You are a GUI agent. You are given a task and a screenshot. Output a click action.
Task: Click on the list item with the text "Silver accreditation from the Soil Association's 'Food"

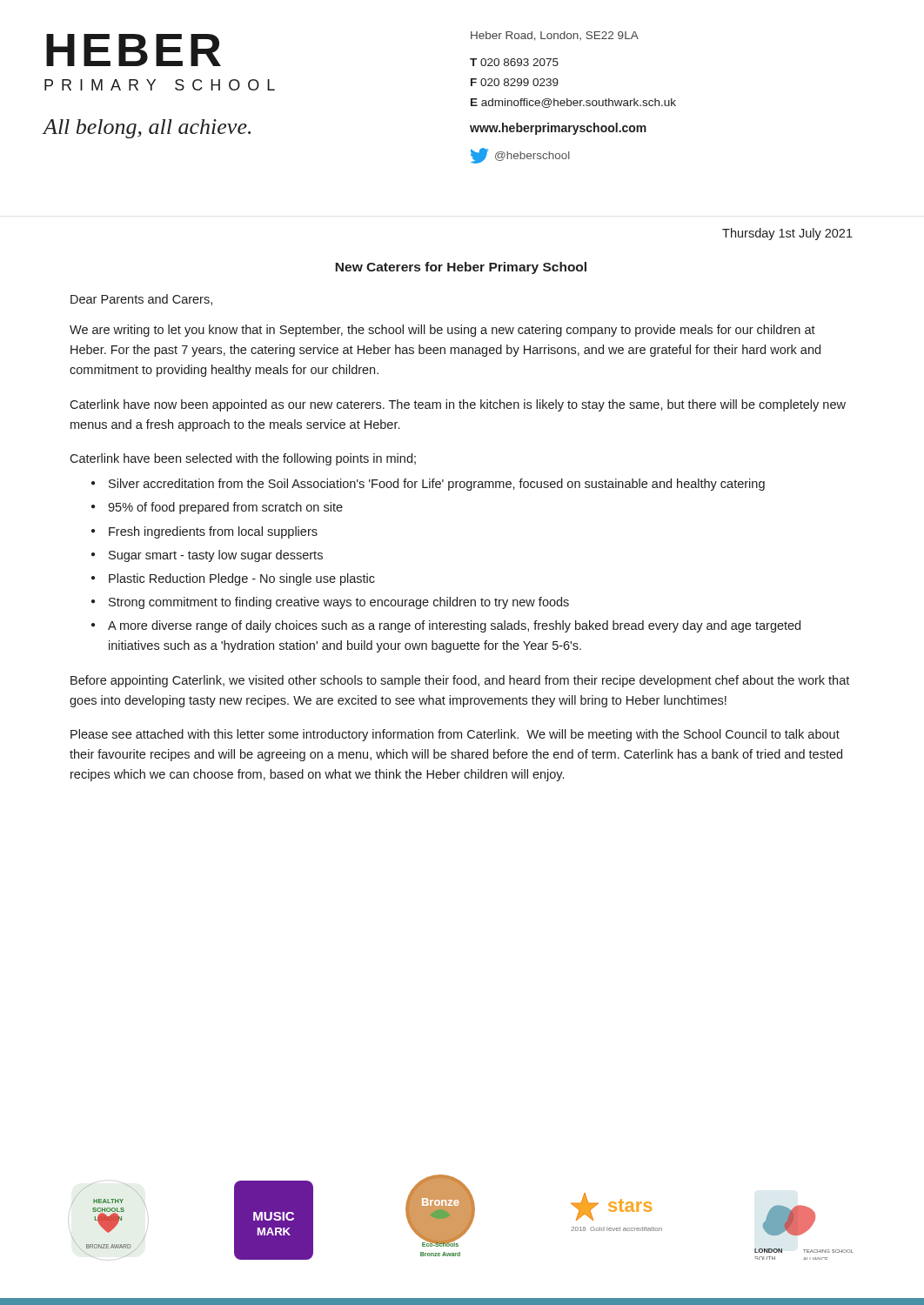tap(437, 484)
